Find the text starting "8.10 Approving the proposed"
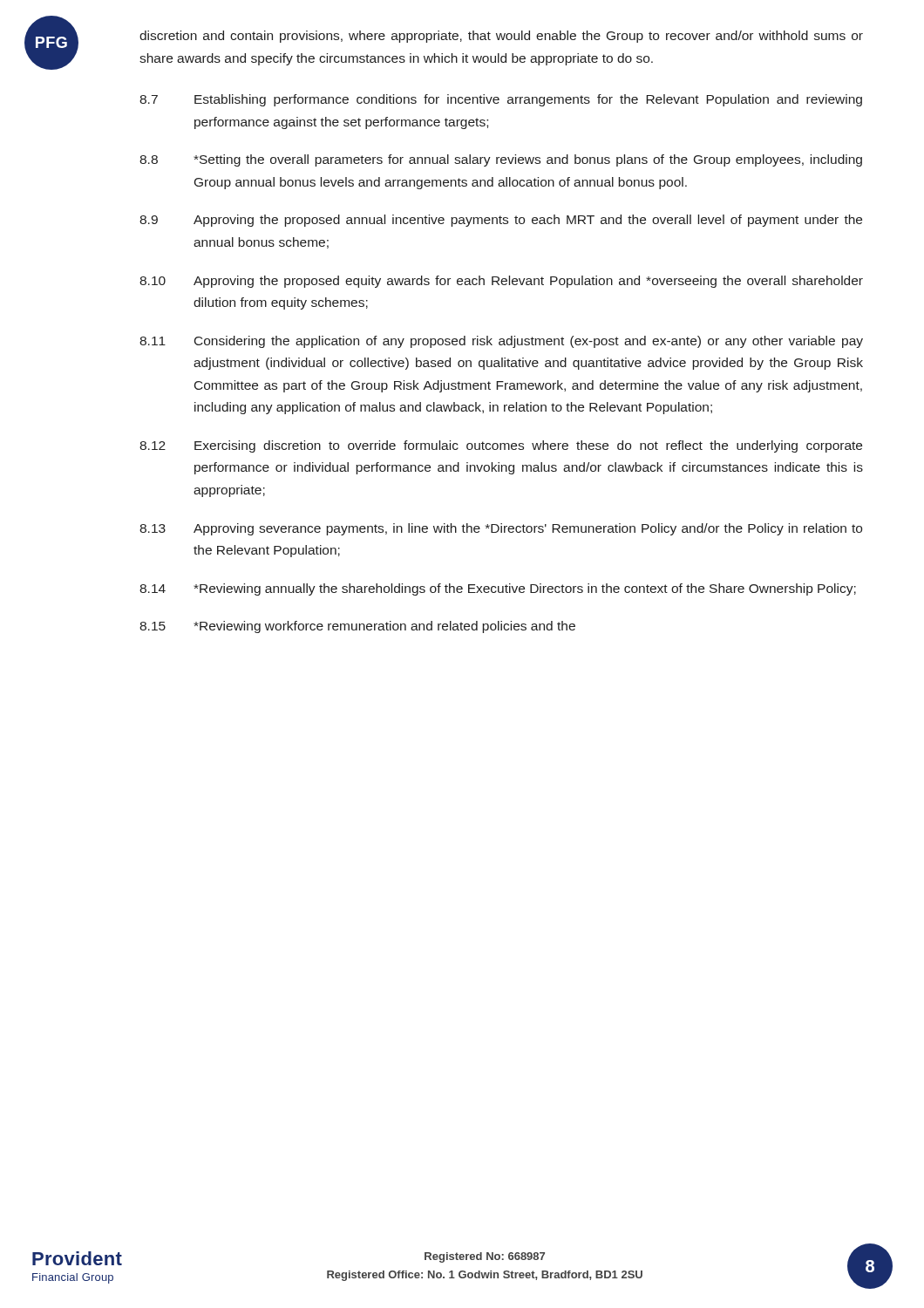This screenshot has width=924, height=1308. click(x=501, y=291)
